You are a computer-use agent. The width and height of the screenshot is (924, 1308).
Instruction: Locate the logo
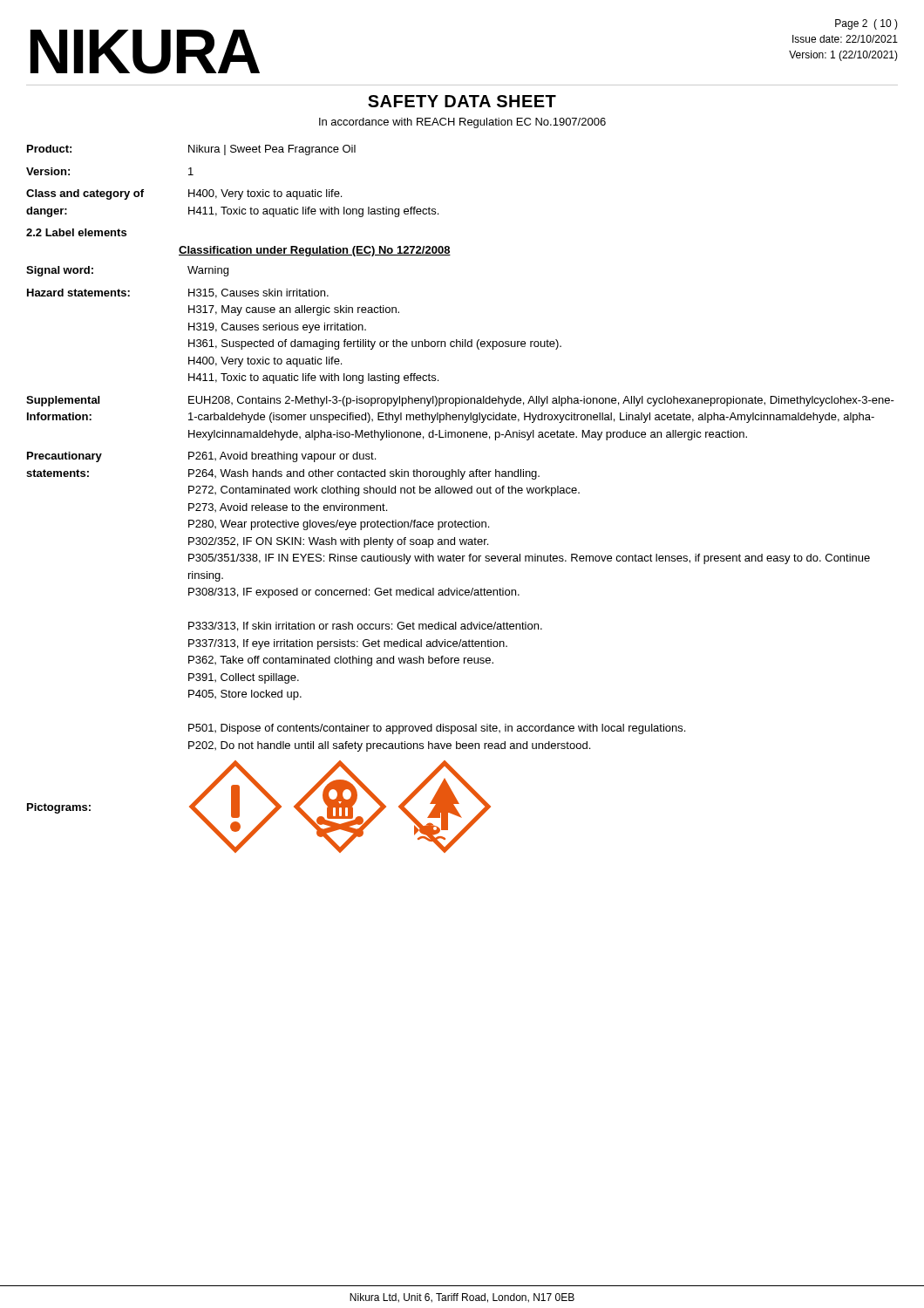(143, 51)
